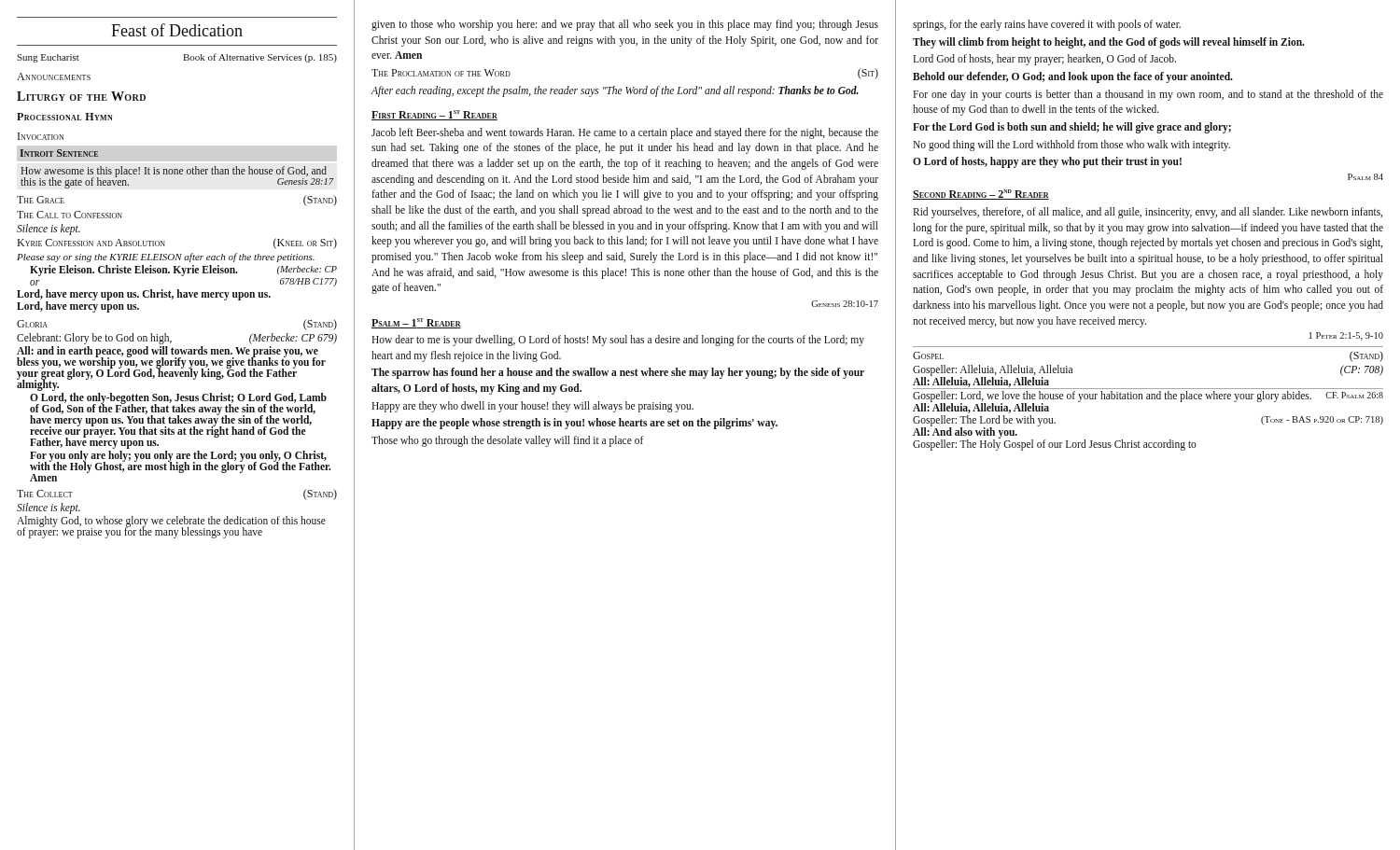Locate the text block containing "Introit Sentence How awesome is this place! It"

click(177, 167)
